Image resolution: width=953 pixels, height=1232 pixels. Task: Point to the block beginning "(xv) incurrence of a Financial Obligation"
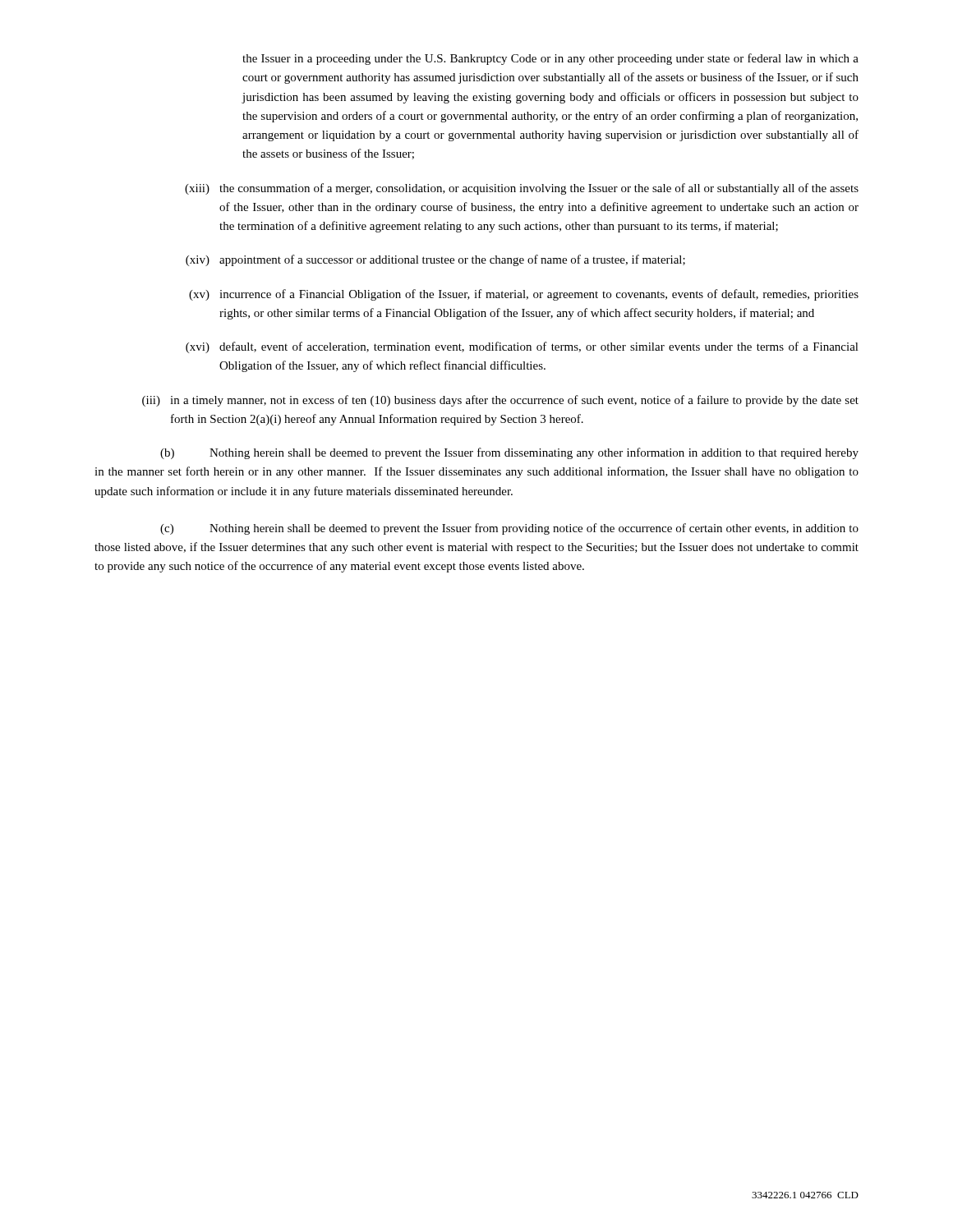point(476,304)
